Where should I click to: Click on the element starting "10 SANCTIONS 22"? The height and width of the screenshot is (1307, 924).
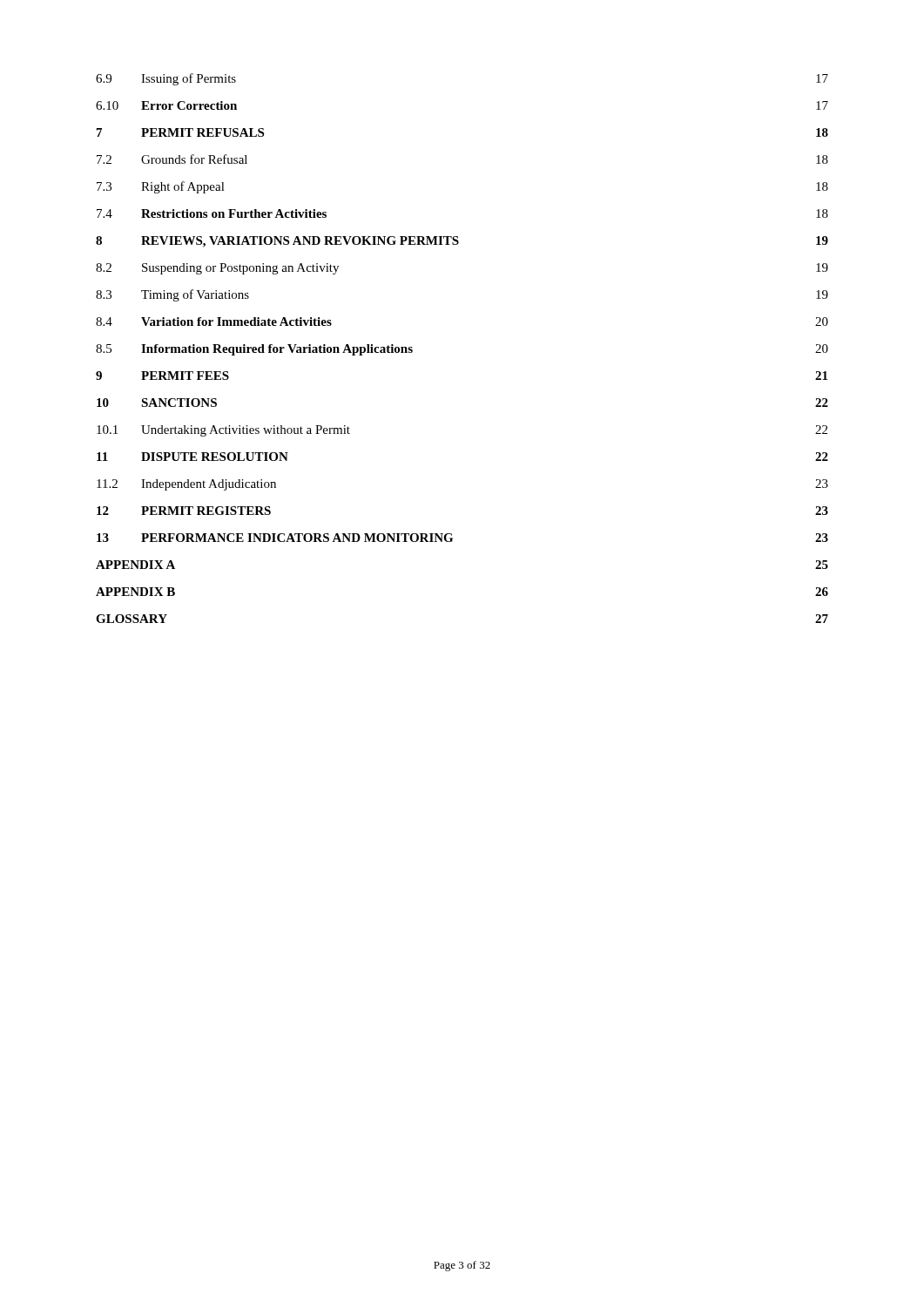(182, 402)
